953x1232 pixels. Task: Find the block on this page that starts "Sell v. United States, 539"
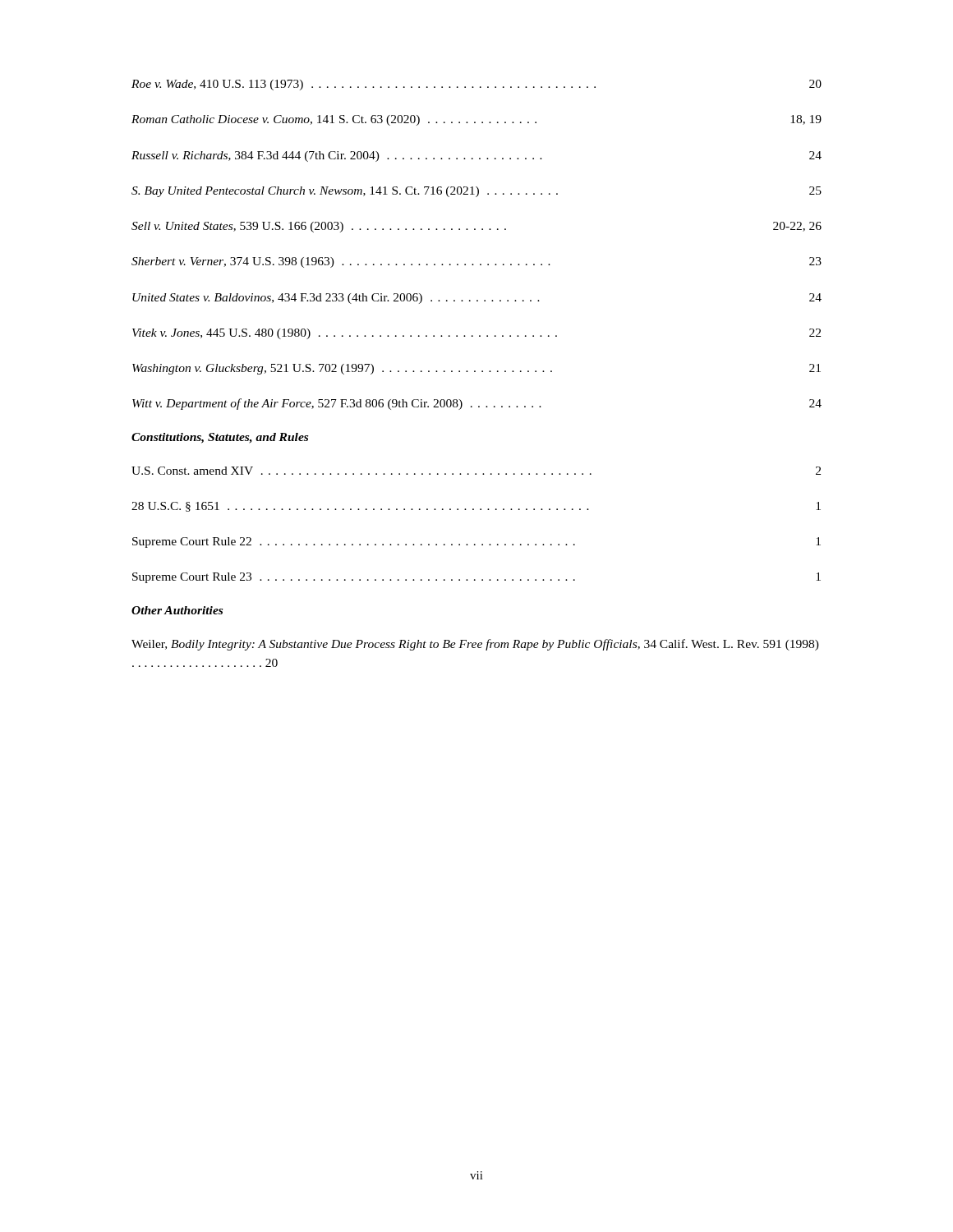pos(476,226)
